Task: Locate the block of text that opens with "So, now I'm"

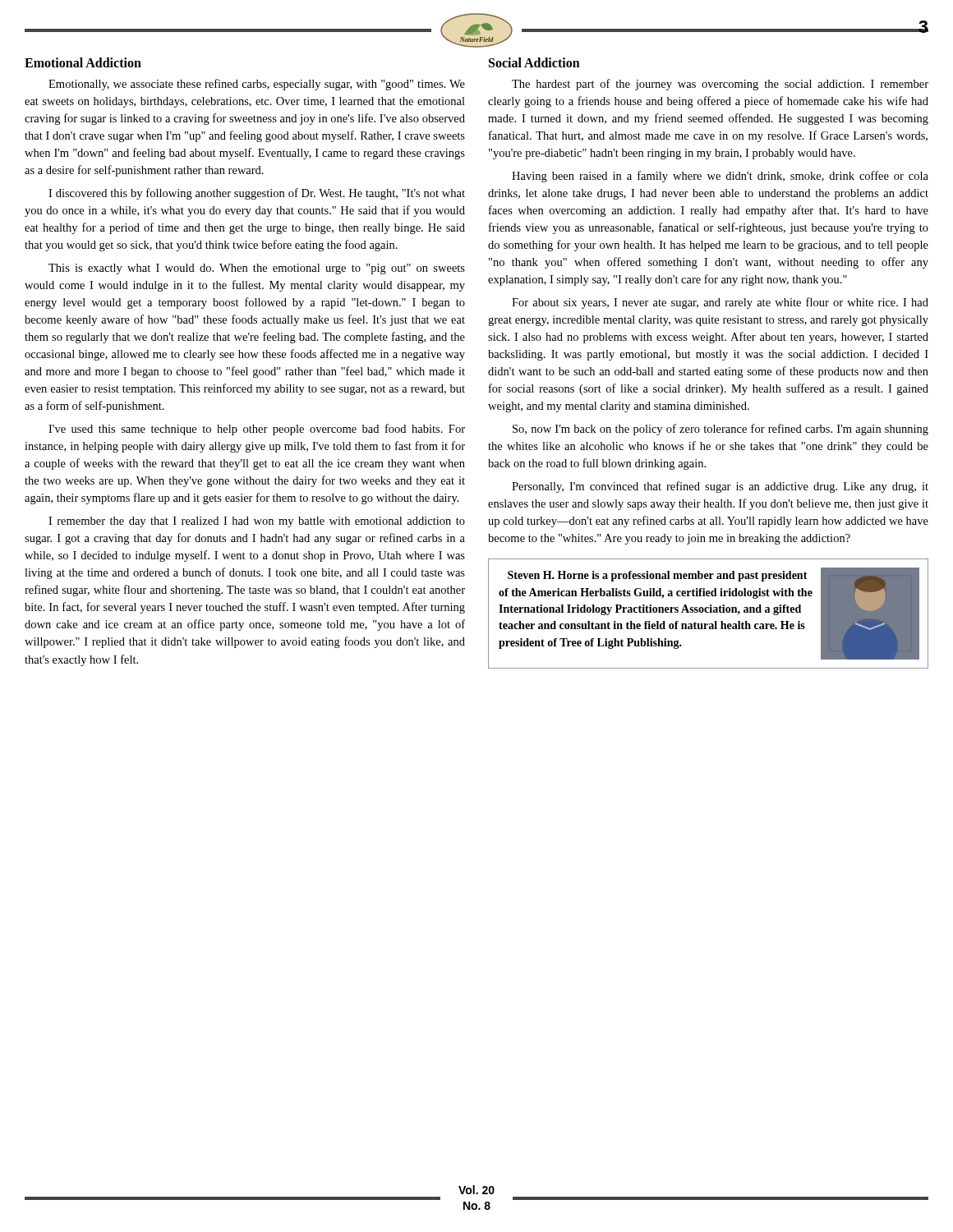Action: (708, 447)
